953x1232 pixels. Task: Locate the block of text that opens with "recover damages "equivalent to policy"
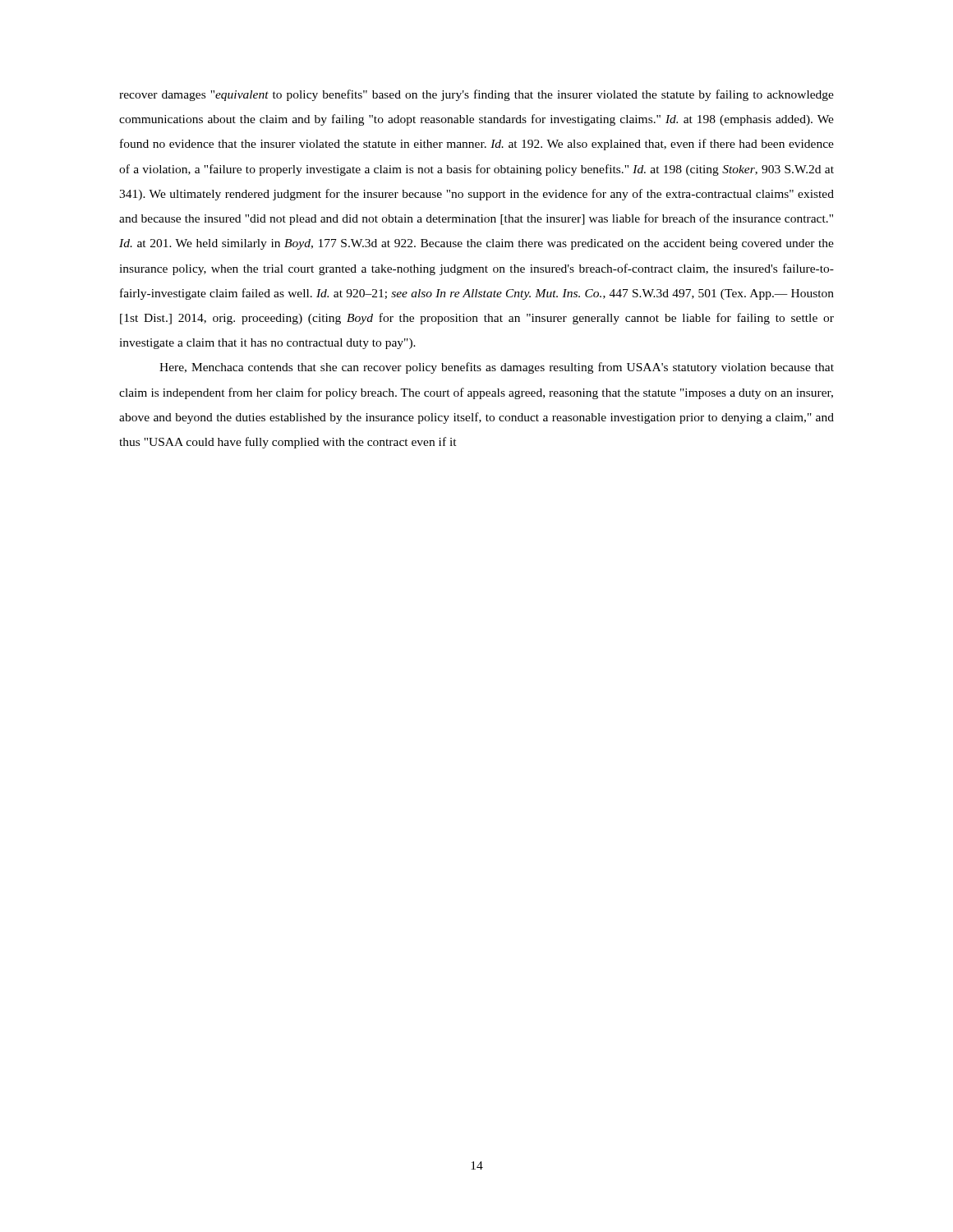[x=476, y=219]
